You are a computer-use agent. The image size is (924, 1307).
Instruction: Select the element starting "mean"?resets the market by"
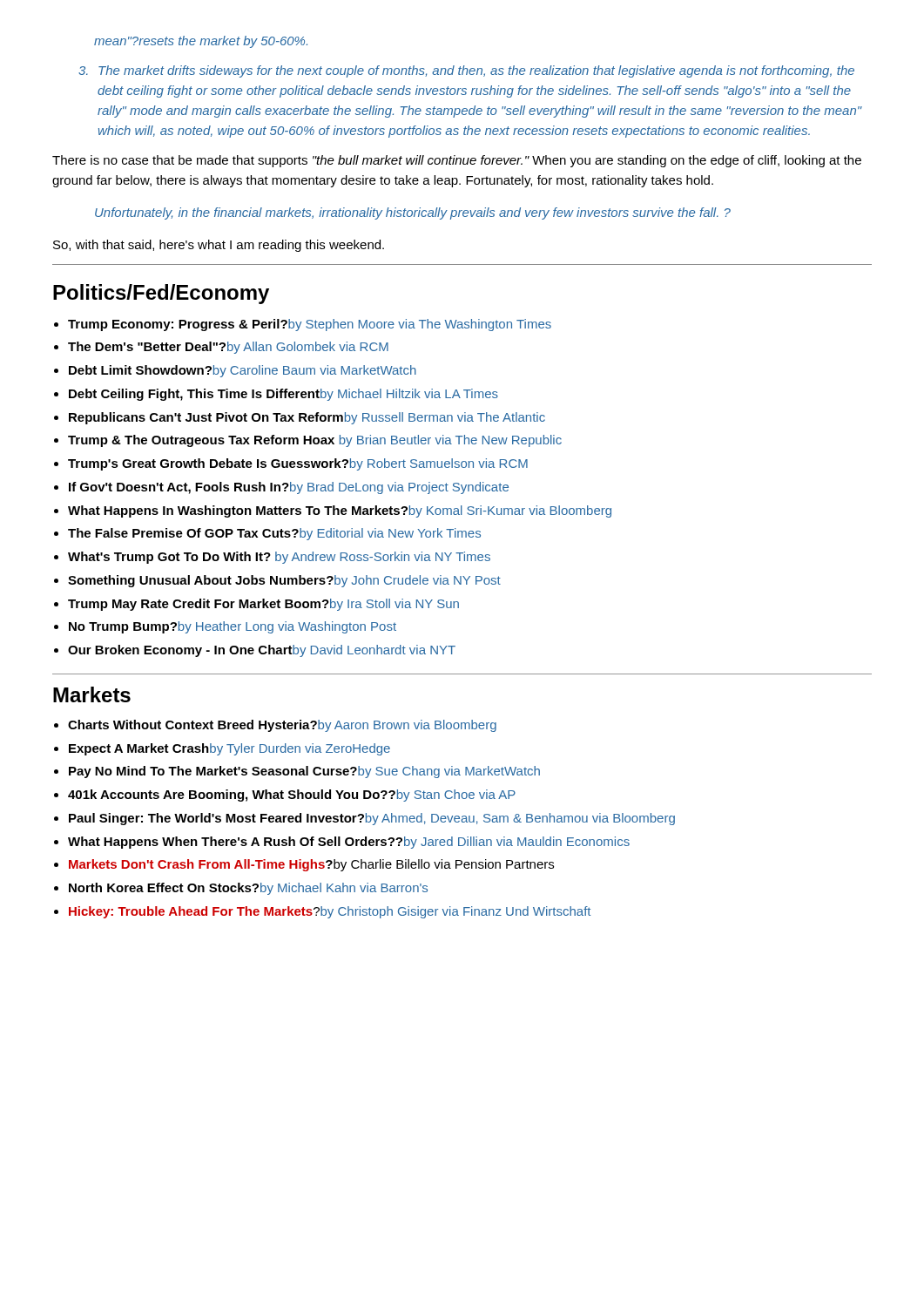[202, 41]
